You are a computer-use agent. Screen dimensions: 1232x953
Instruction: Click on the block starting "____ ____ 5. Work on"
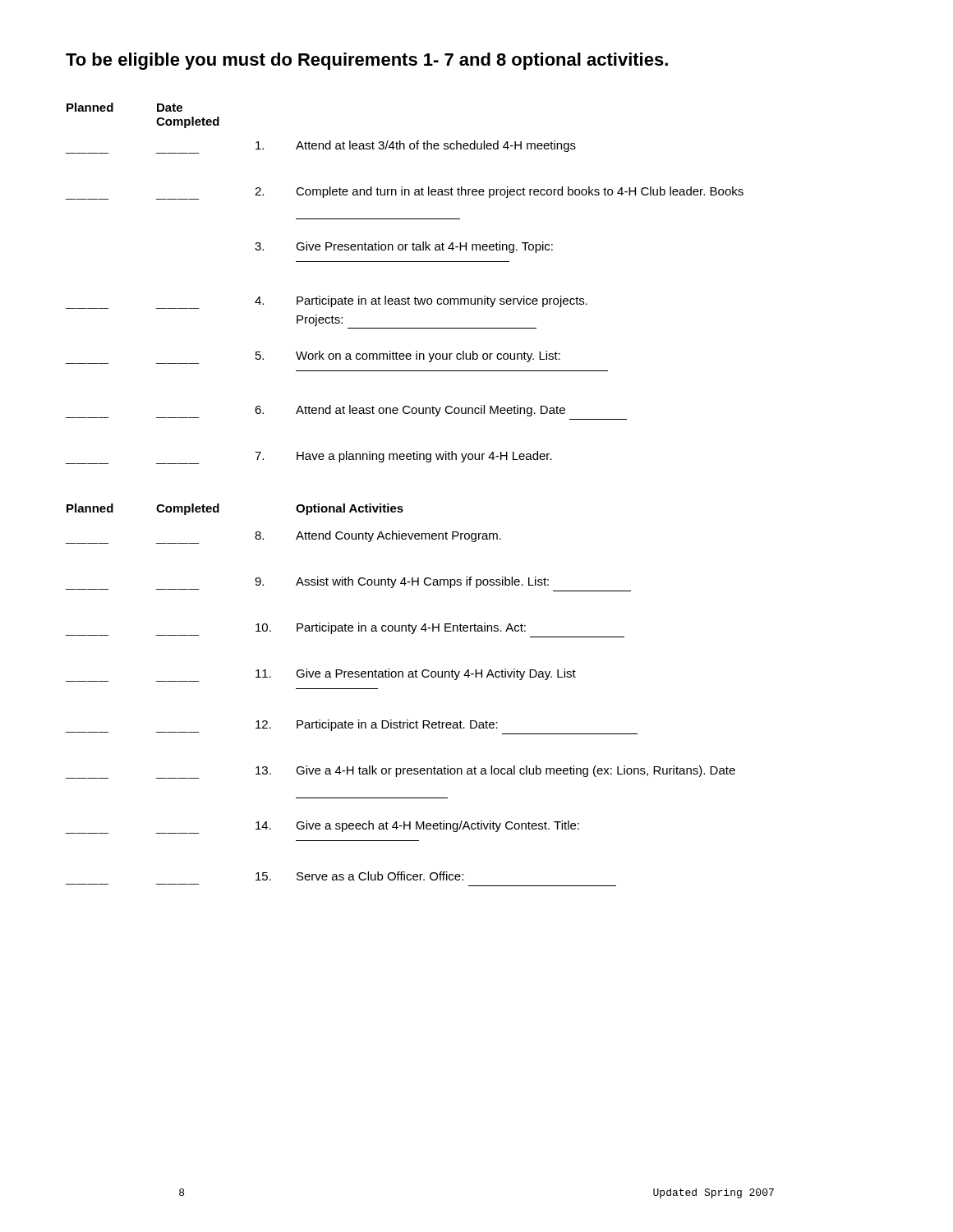pos(476,359)
